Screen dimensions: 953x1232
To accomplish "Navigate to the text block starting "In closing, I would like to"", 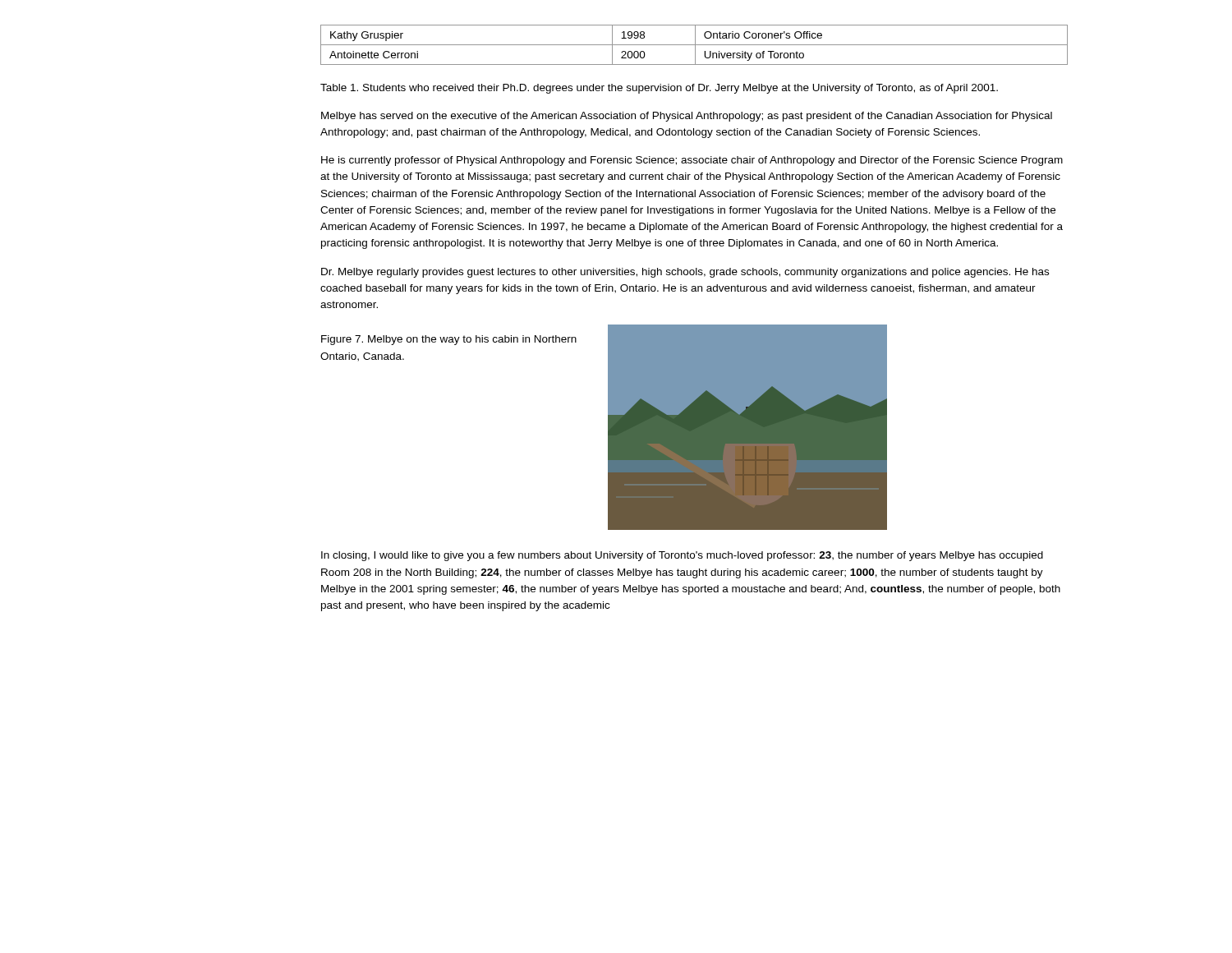I will point(690,580).
